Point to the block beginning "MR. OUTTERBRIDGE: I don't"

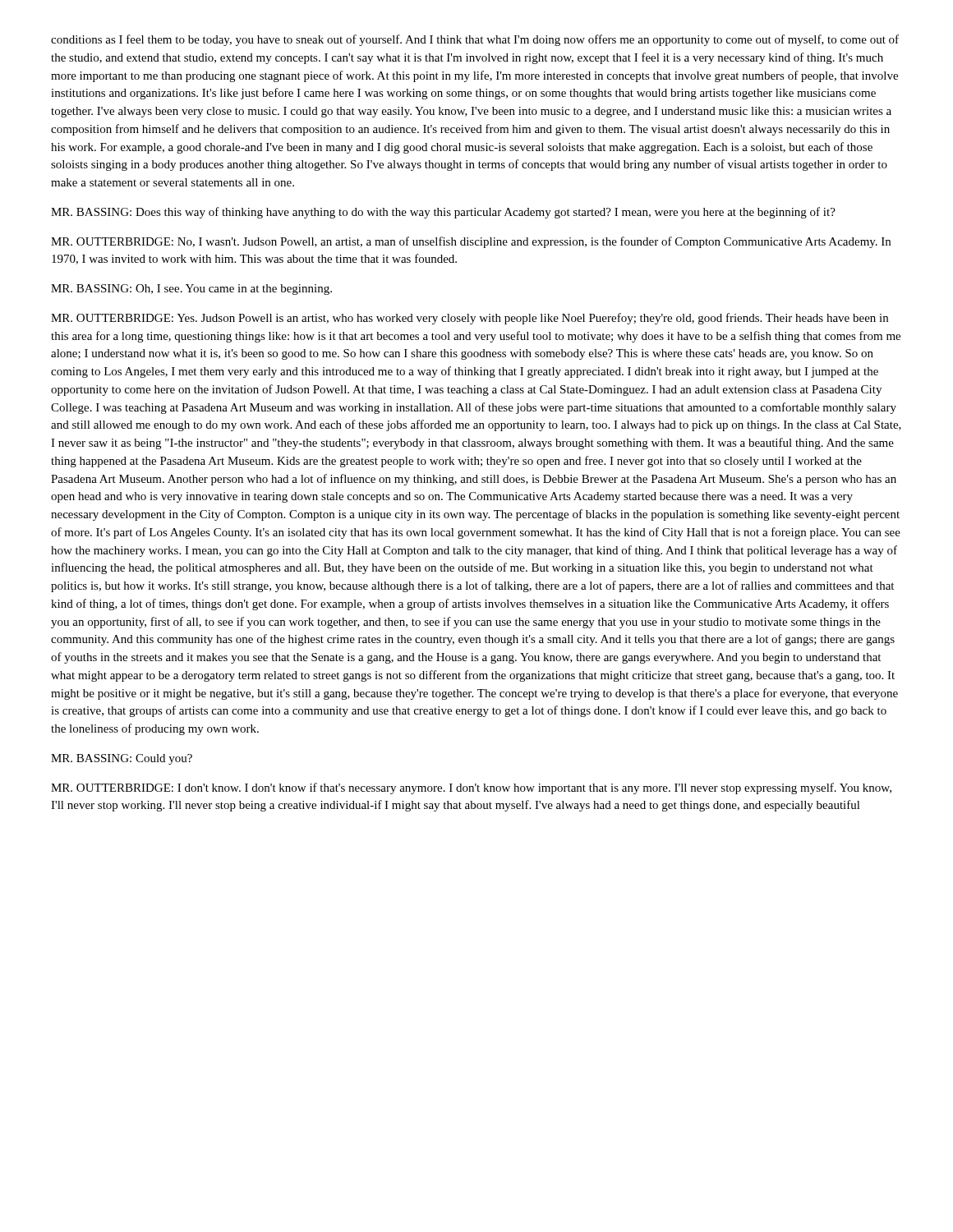click(472, 796)
